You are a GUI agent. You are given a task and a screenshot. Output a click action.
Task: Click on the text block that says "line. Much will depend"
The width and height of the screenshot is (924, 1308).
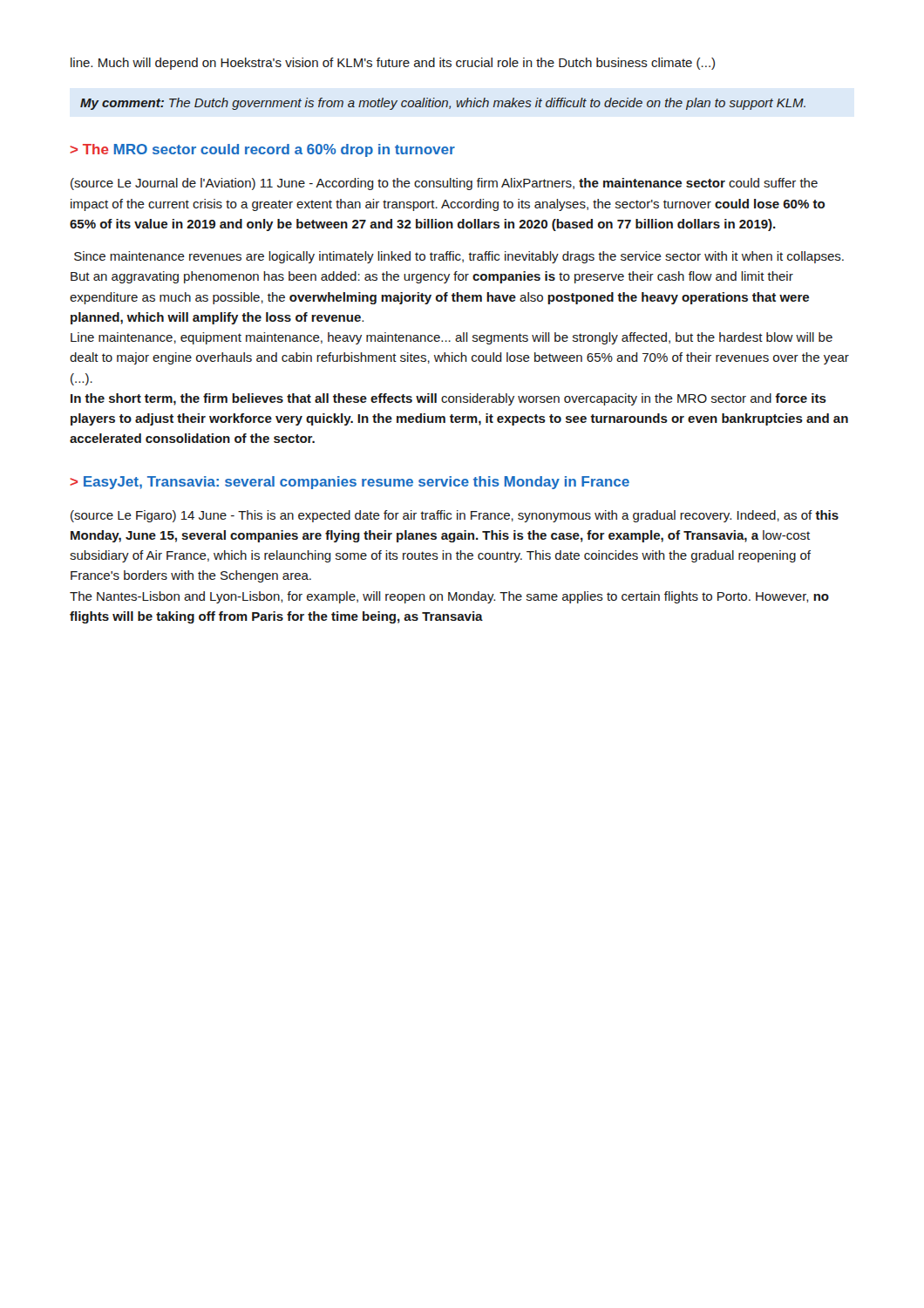pos(462,62)
